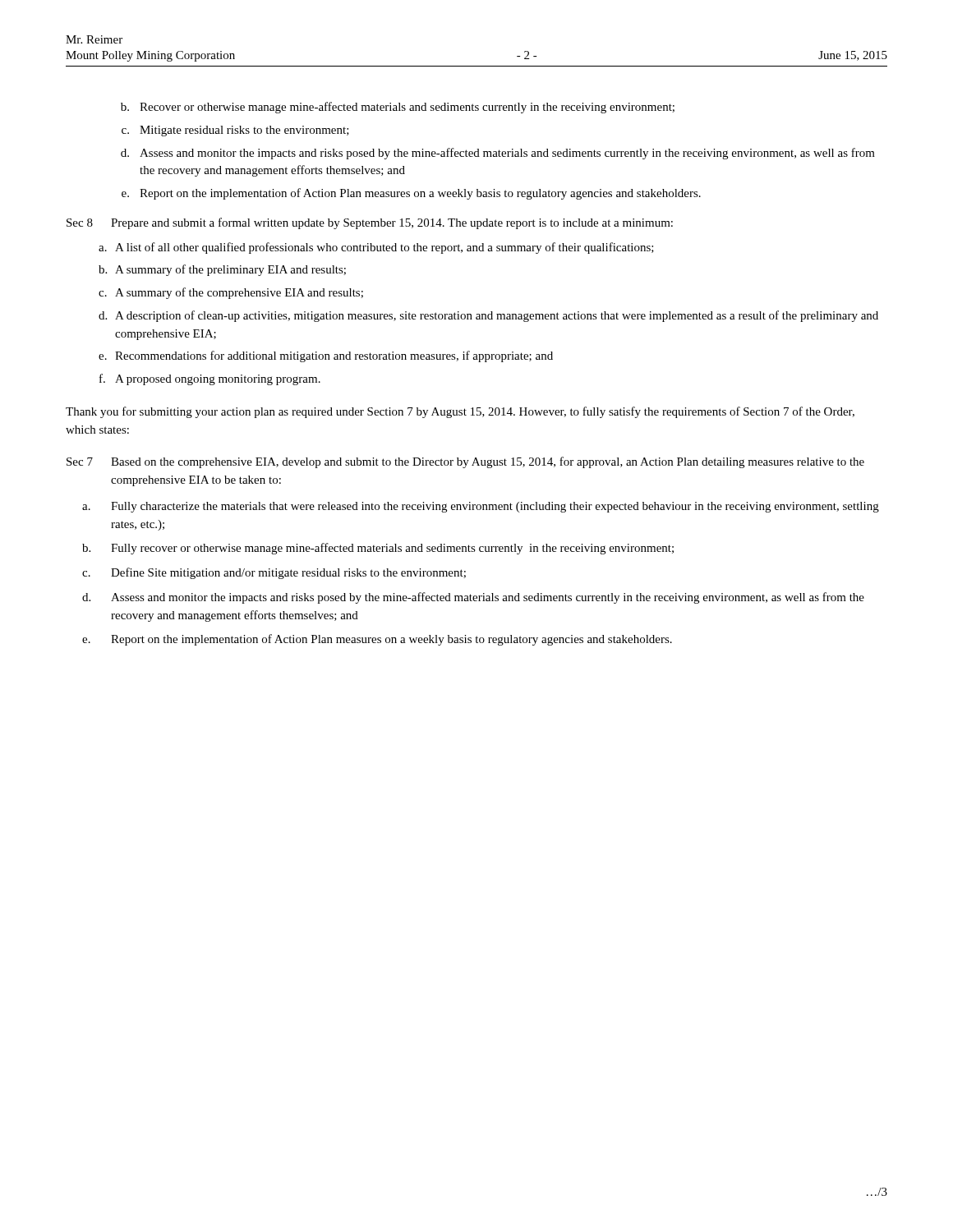Point to the block beginning "c. Mitigate residual"
This screenshot has height=1232, width=953.
[235, 131]
